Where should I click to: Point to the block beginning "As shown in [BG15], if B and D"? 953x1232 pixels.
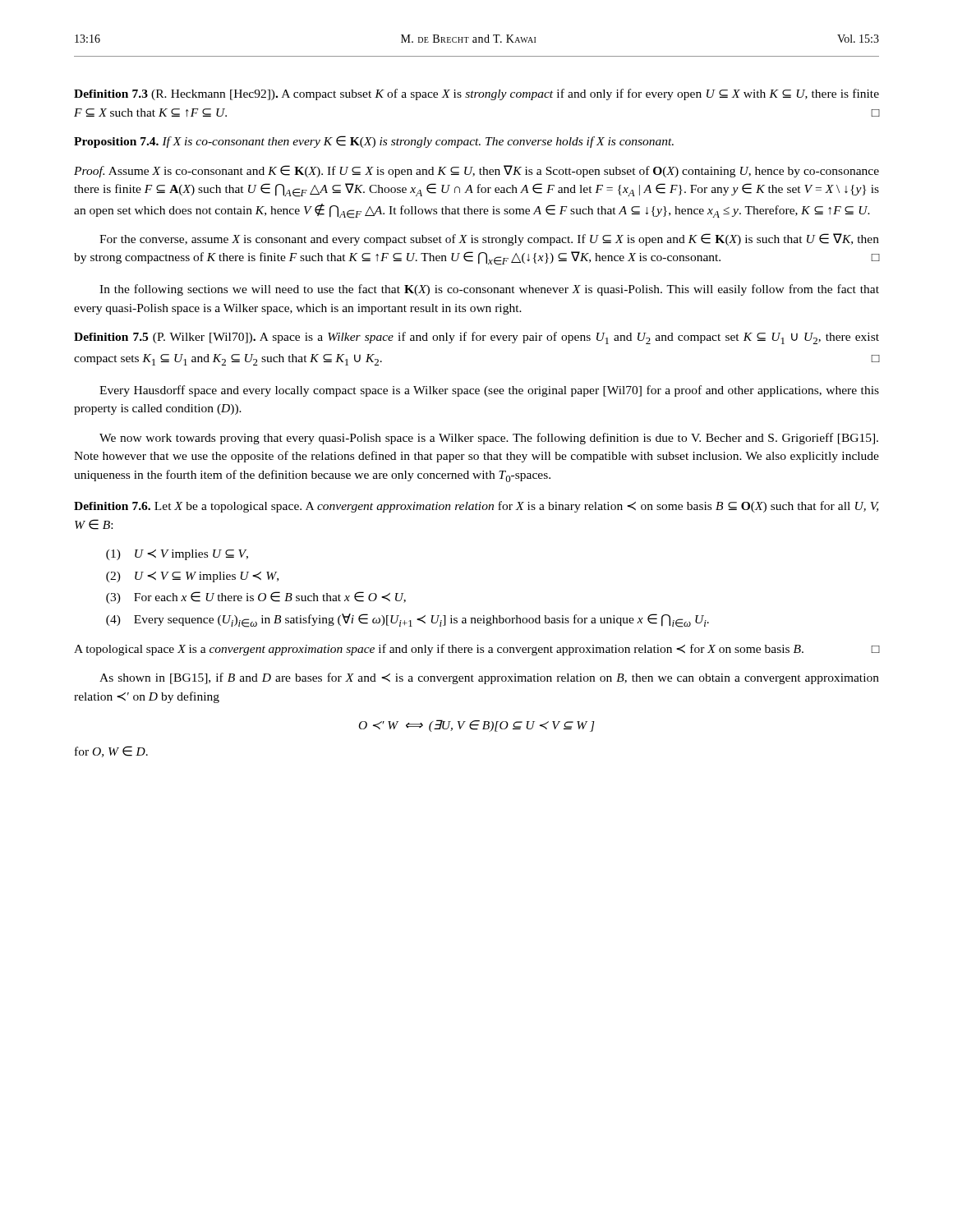(x=476, y=687)
